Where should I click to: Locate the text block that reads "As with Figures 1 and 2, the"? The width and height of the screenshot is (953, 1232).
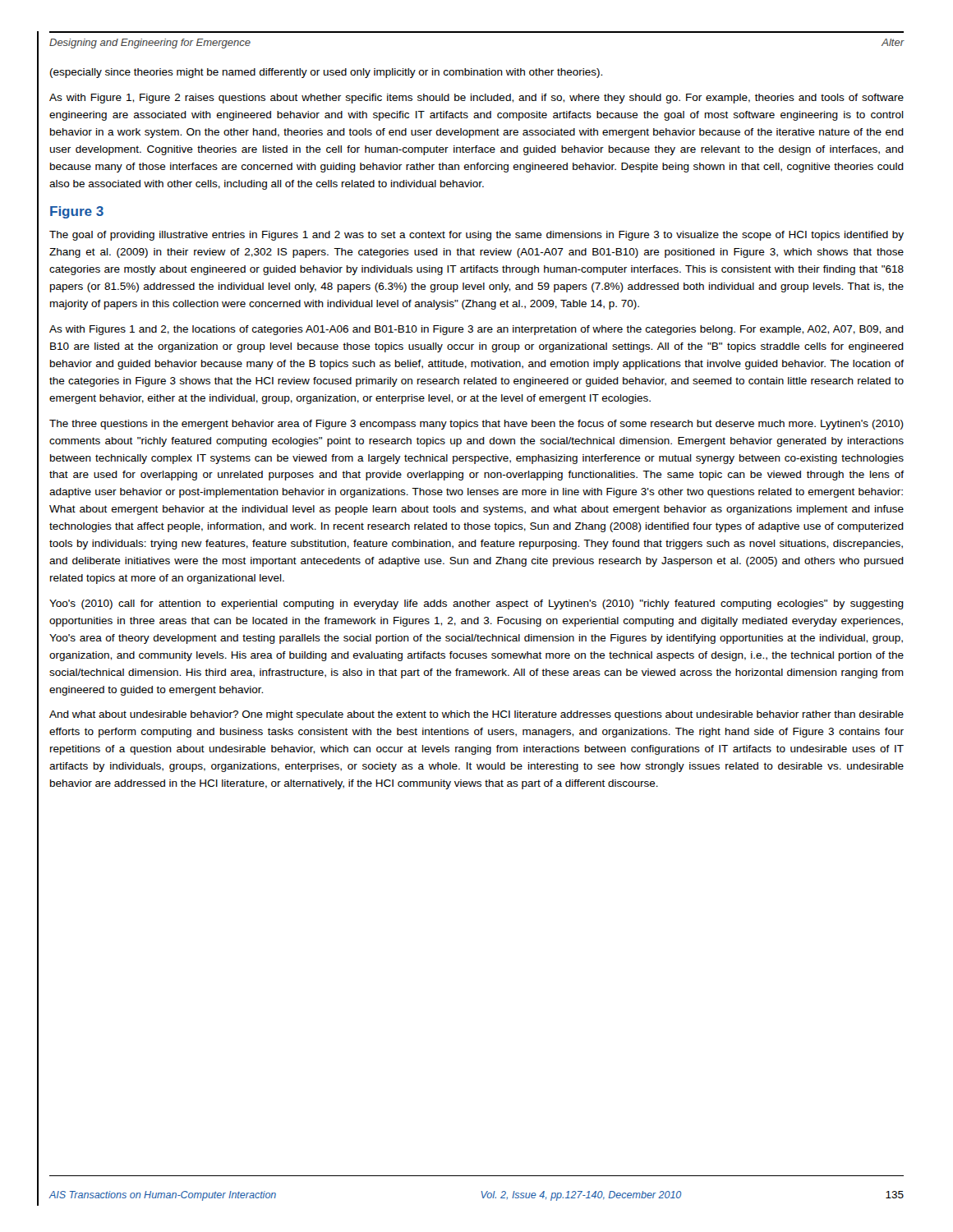point(476,363)
